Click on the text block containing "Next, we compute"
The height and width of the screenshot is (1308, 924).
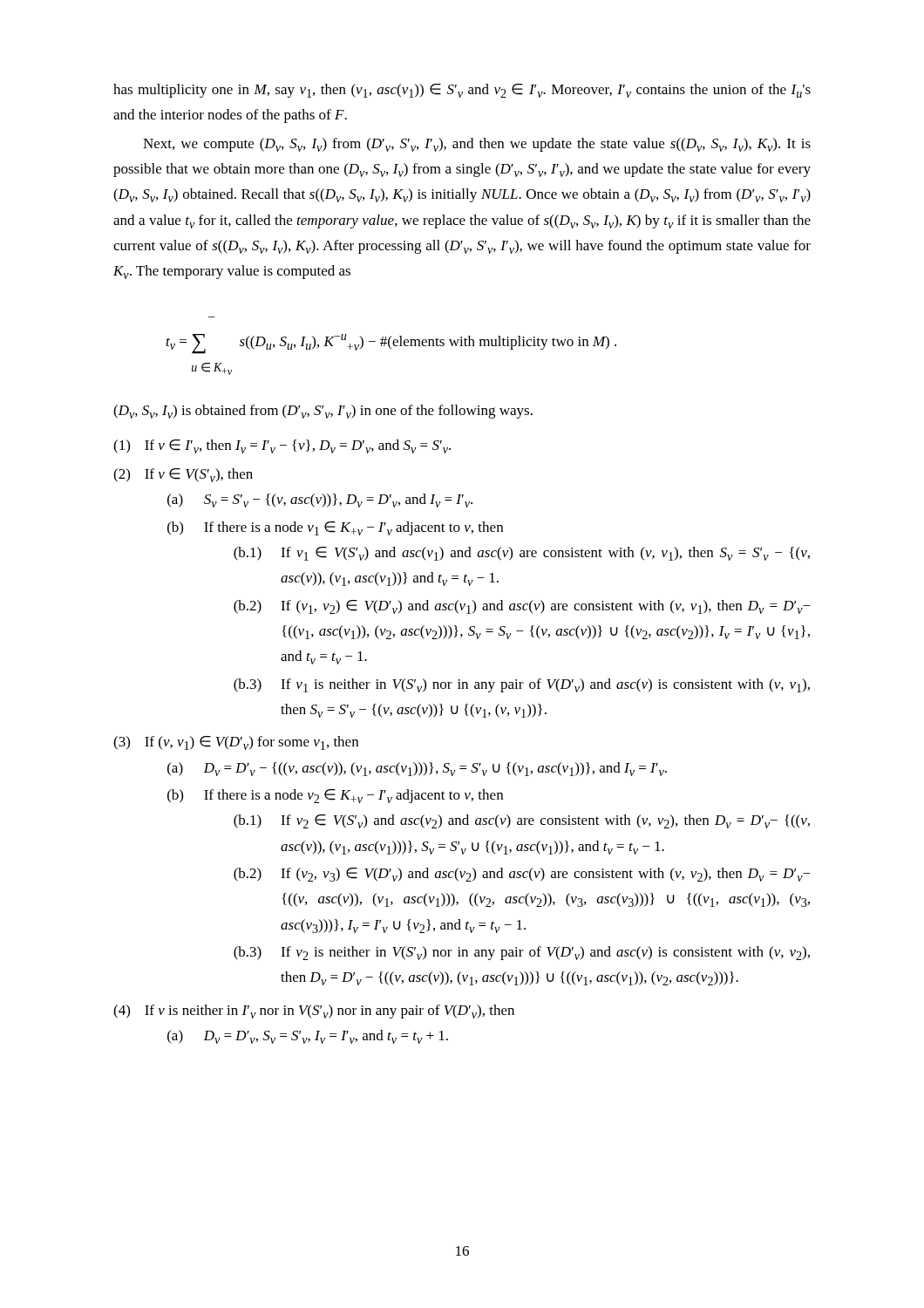462,209
